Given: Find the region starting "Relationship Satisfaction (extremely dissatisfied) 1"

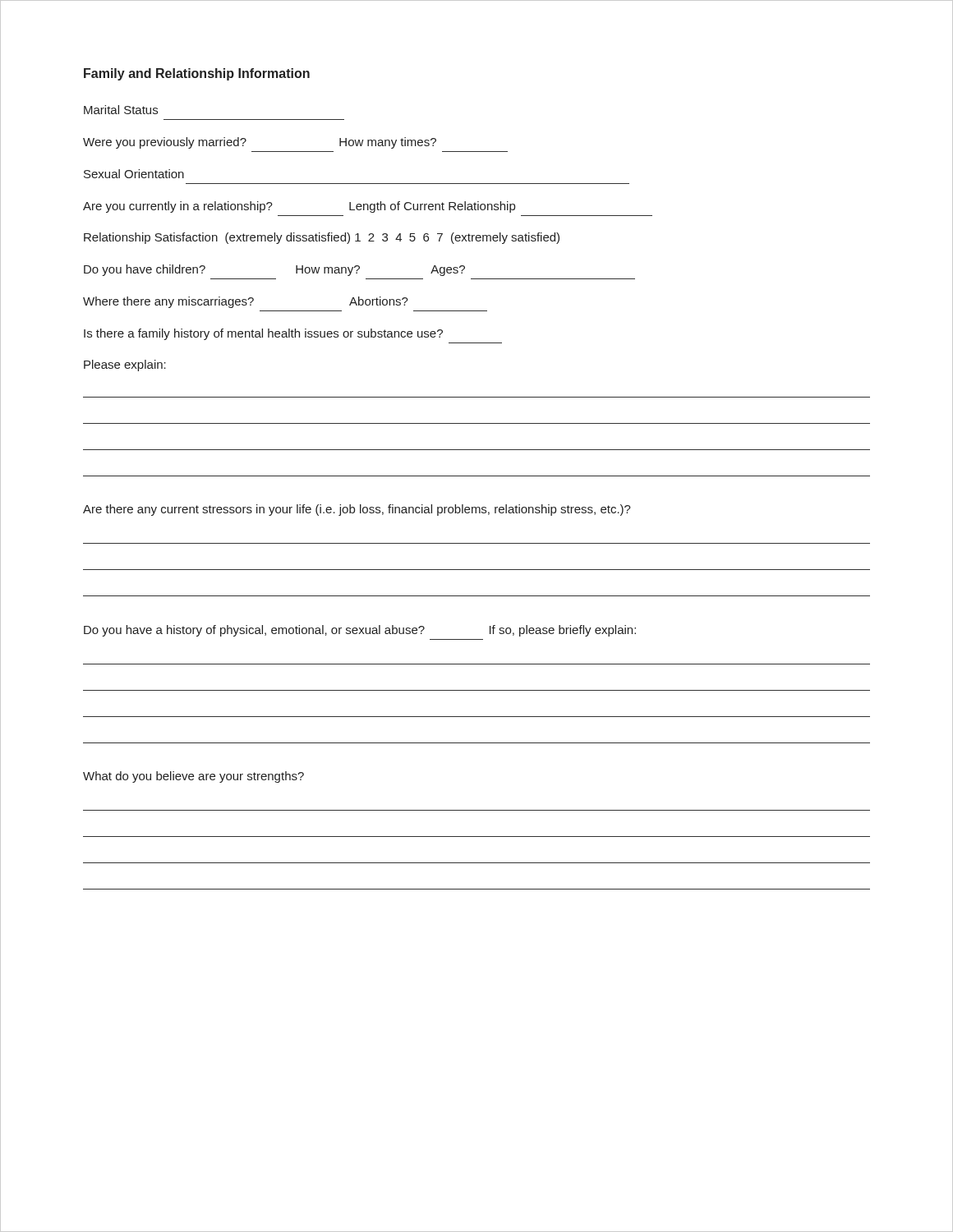Looking at the screenshot, I should 322,237.
